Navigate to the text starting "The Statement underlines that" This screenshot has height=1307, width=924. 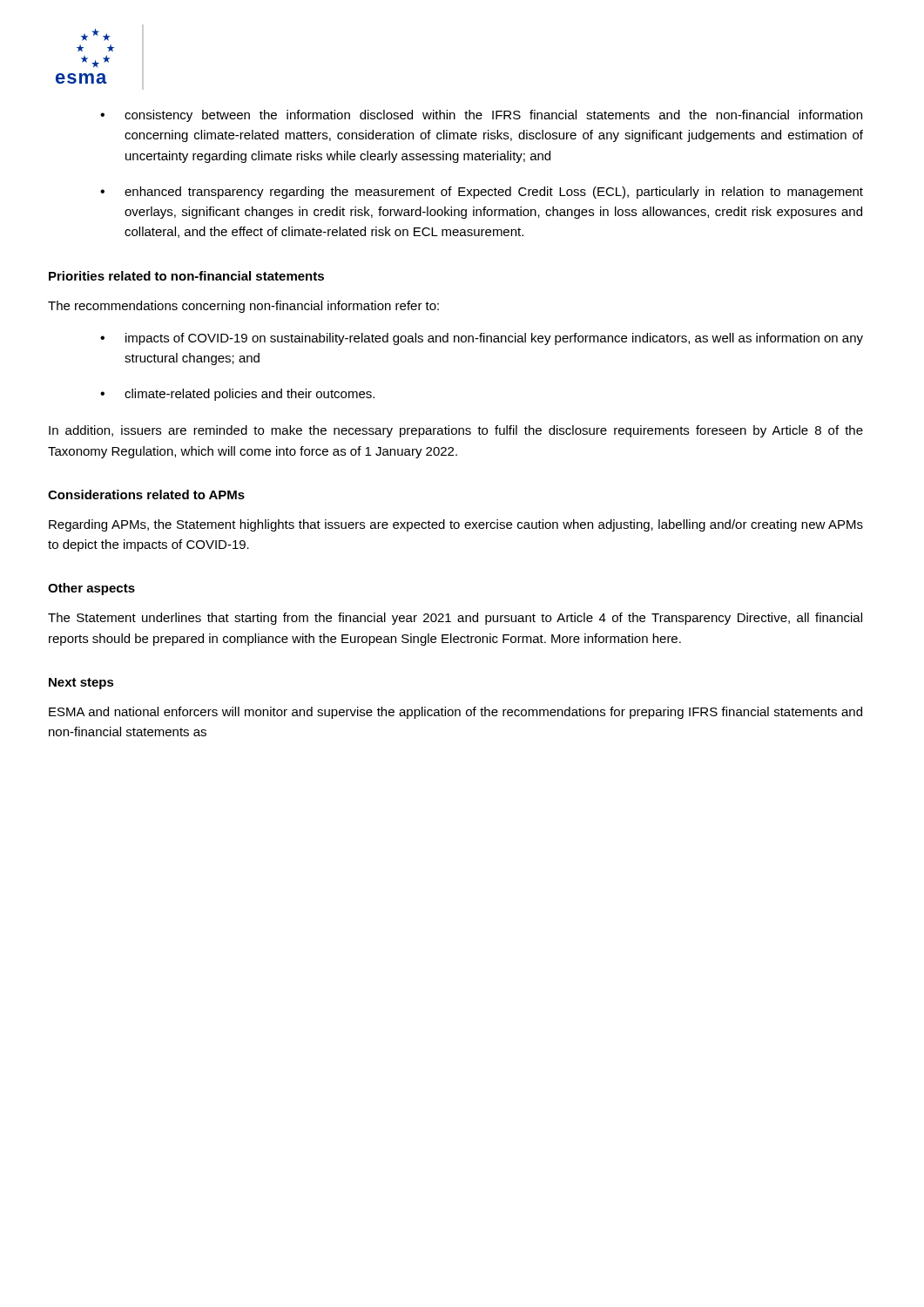(455, 628)
